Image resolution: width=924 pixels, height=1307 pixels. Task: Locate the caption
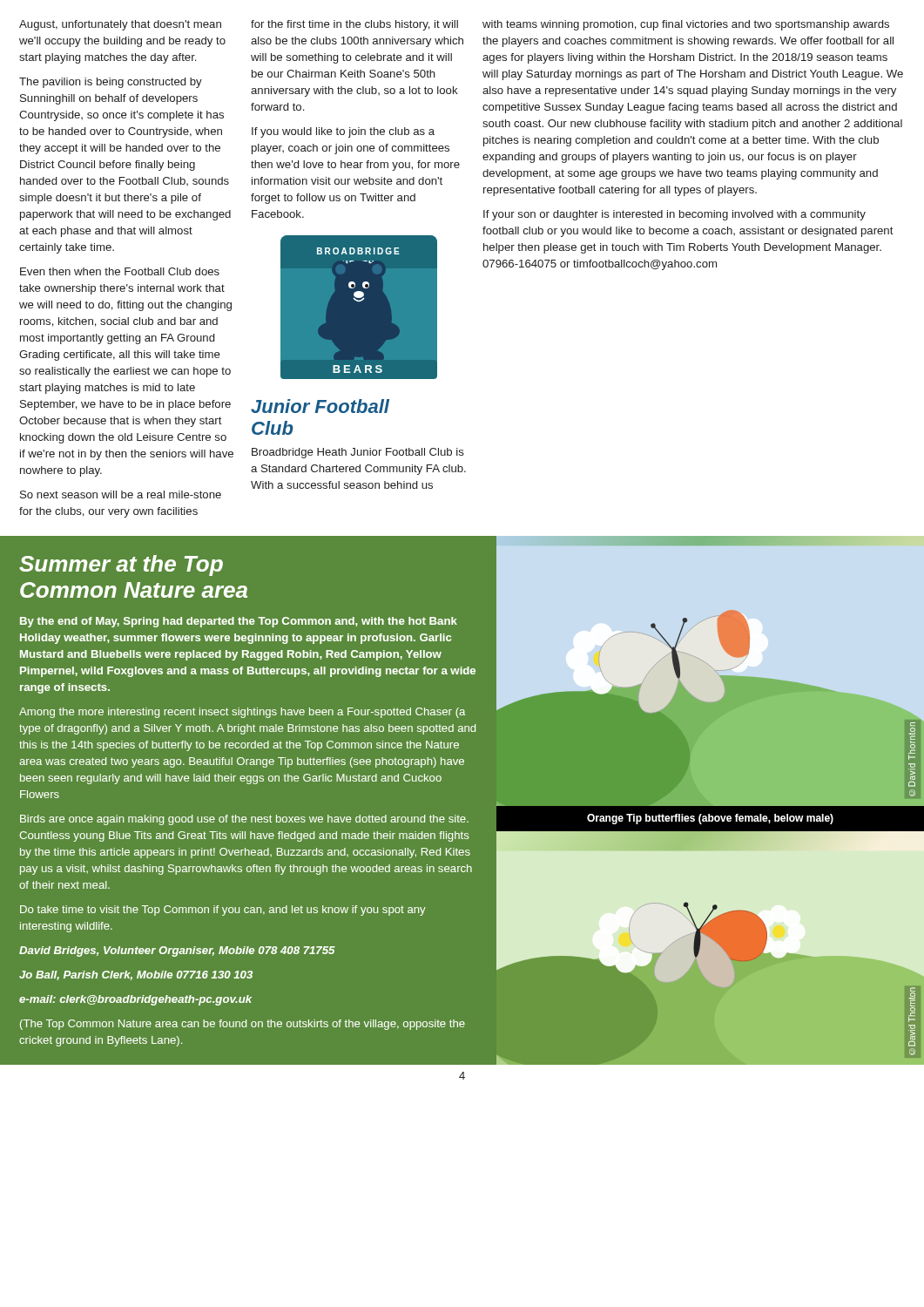[x=710, y=818]
